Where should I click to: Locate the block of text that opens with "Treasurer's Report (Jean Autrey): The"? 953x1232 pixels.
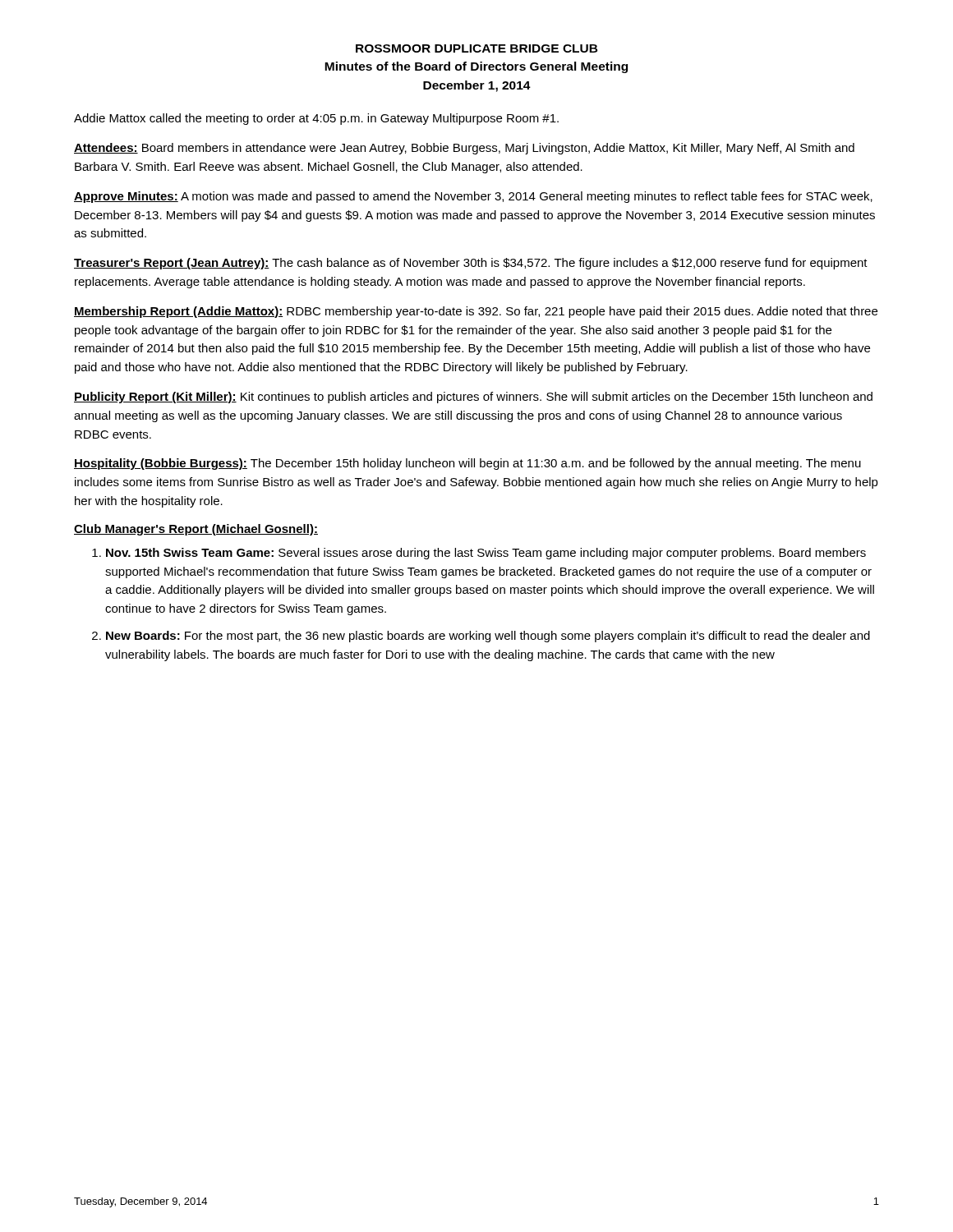pyautogui.click(x=471, y=272)
